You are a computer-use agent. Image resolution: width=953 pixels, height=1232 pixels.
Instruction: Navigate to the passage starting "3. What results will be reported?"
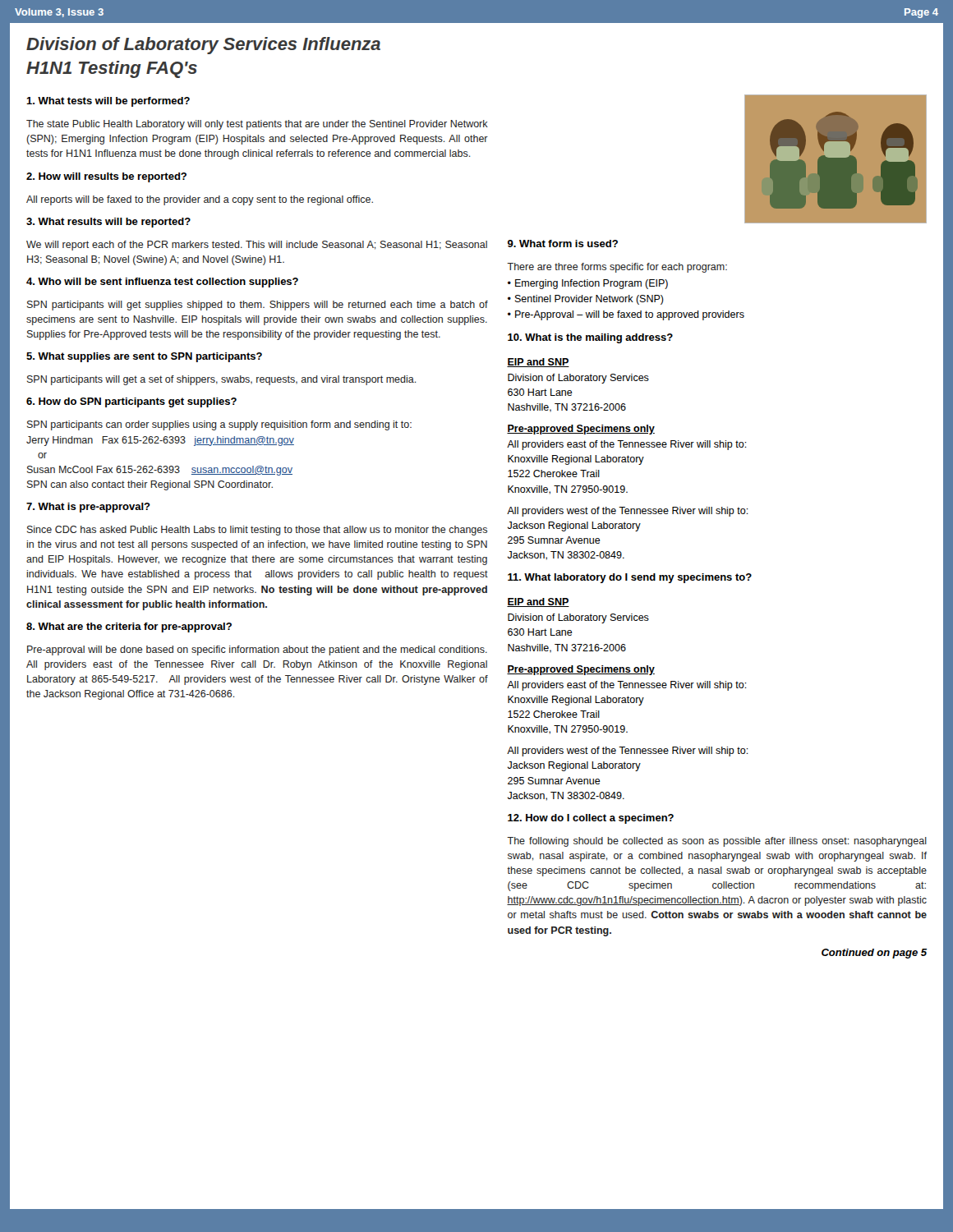point(108,223)
